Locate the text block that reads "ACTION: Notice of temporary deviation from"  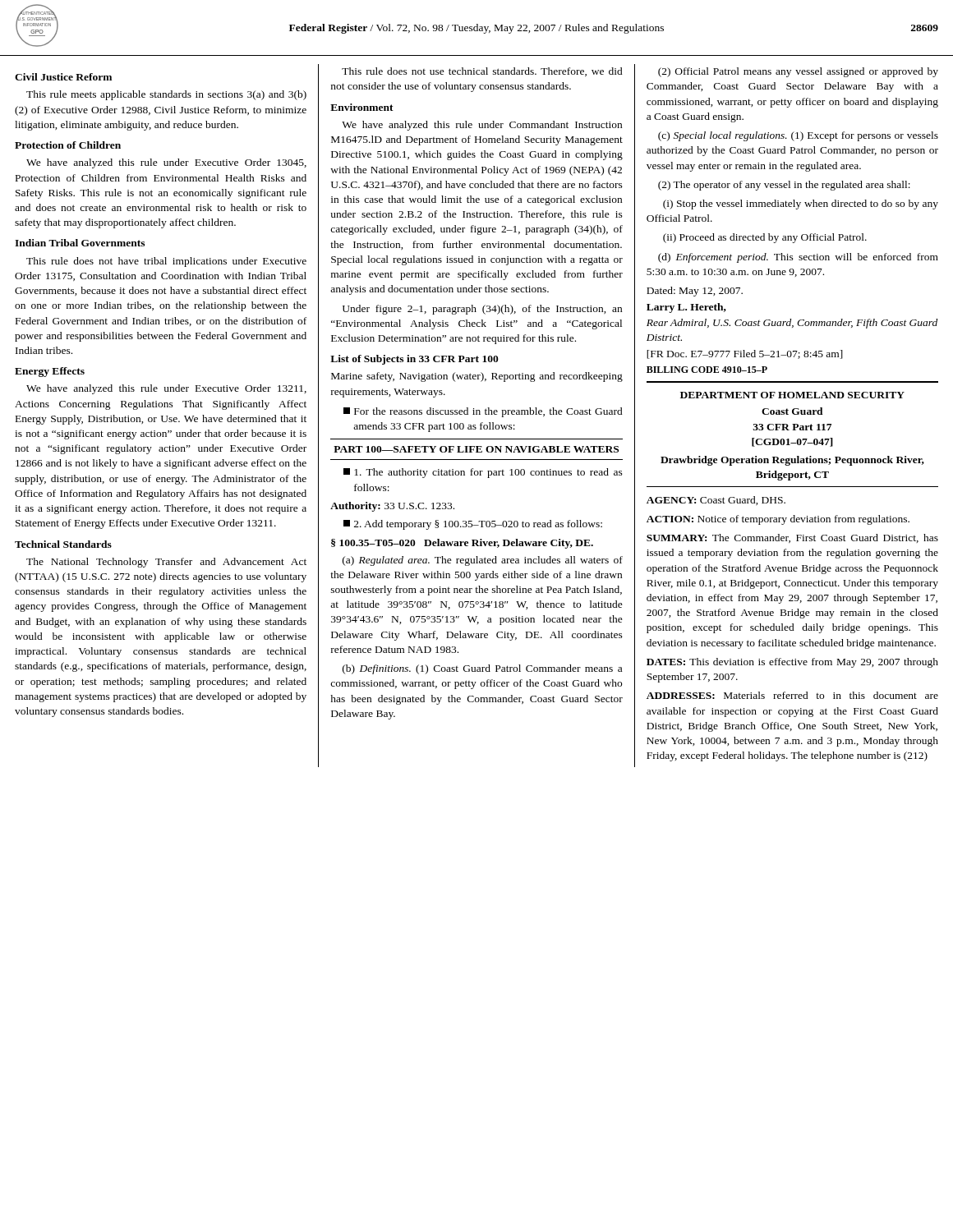tap(778, 519)
